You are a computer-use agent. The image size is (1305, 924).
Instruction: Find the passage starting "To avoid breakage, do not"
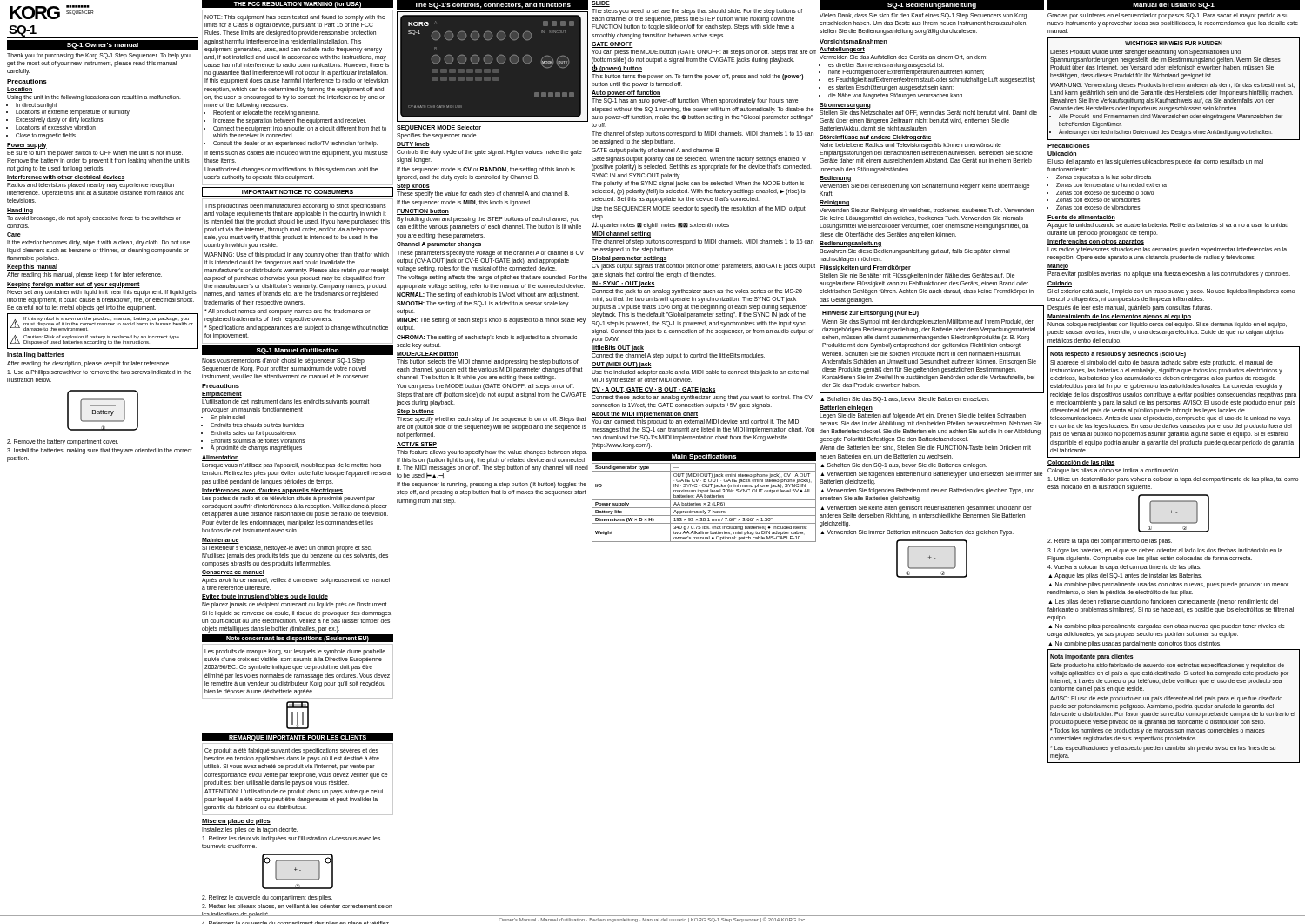click(103, 222)
